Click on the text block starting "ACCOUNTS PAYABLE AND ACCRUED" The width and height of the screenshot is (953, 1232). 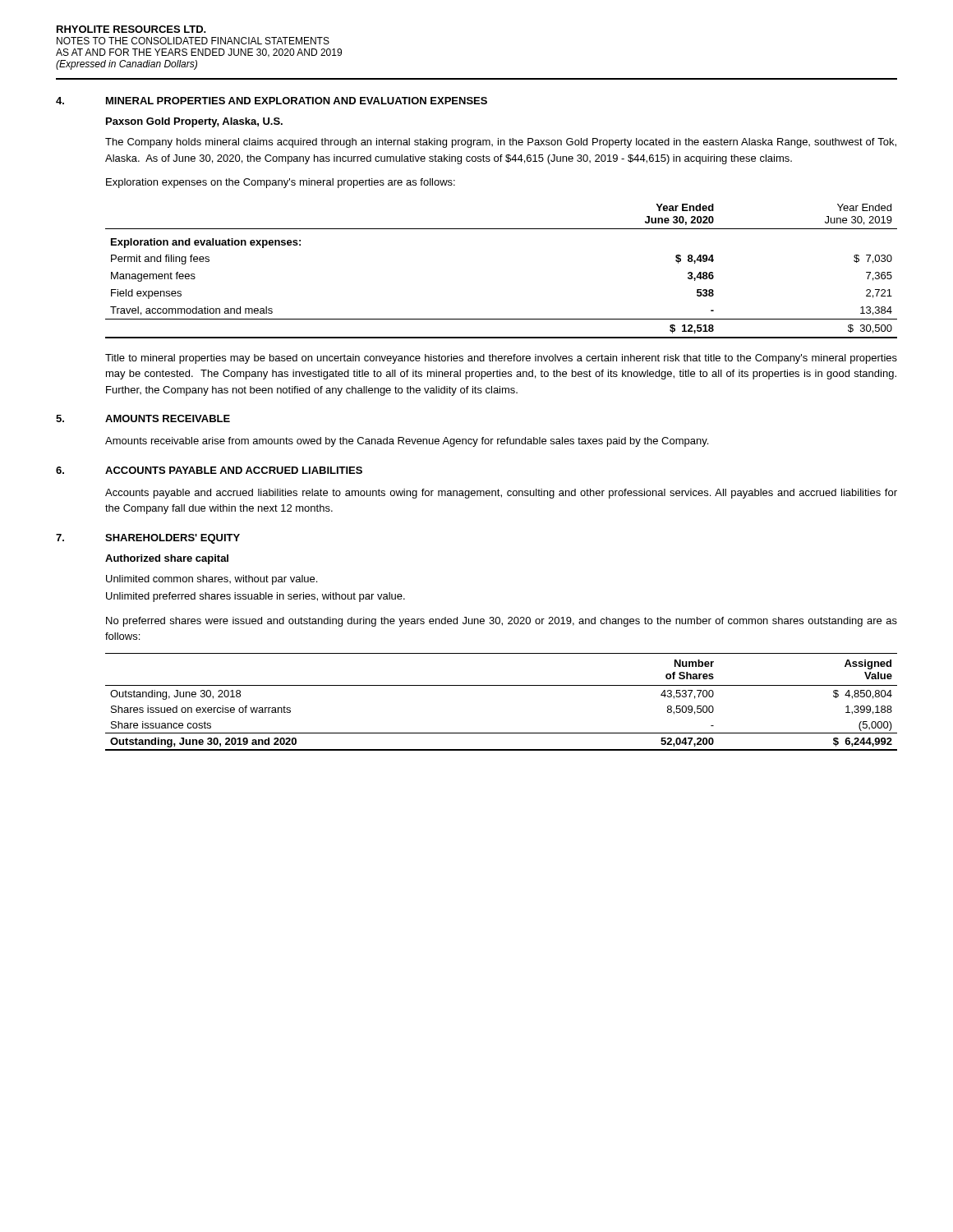point(234,470)
